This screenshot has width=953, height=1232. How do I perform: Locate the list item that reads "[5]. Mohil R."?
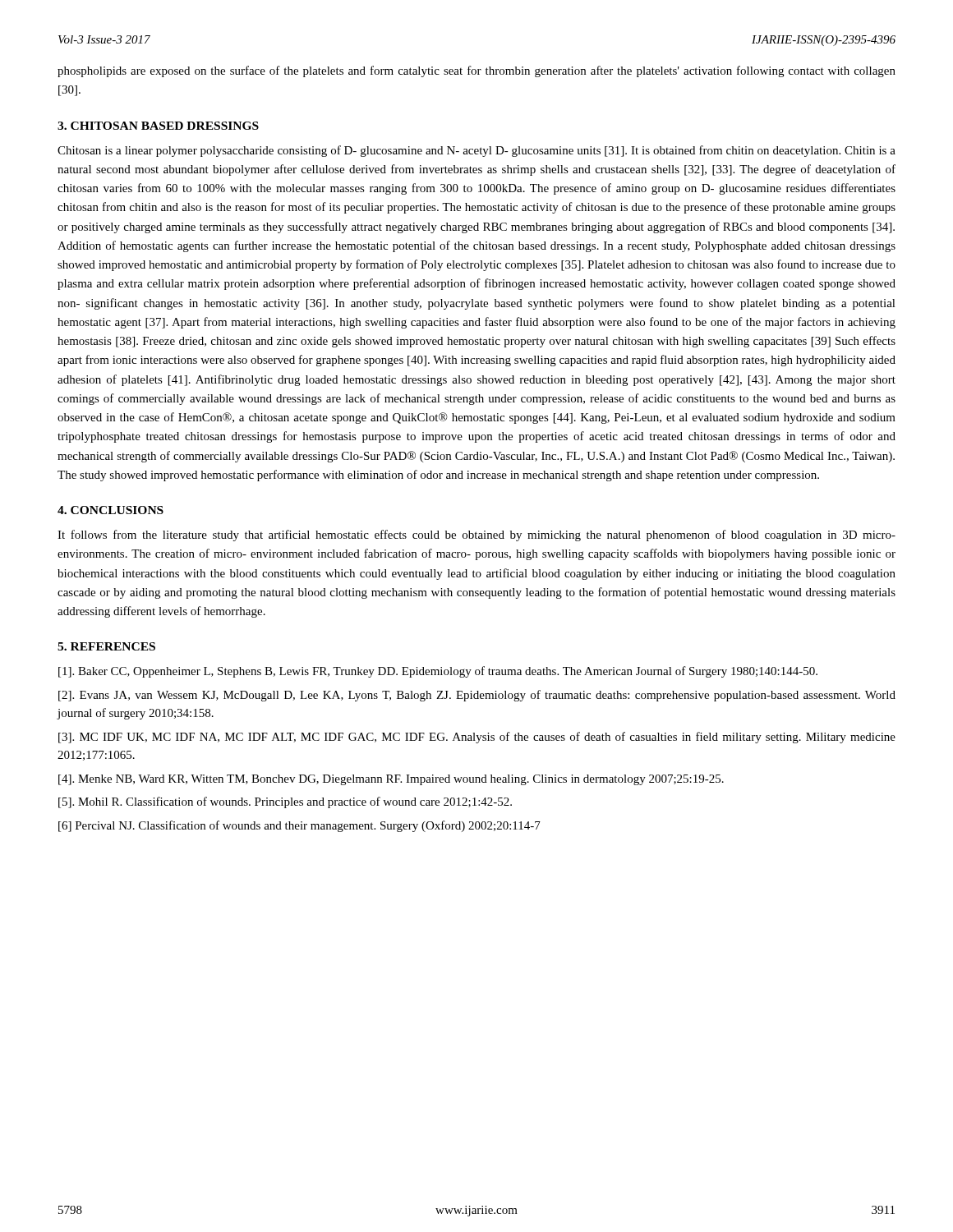coord(285,802)
